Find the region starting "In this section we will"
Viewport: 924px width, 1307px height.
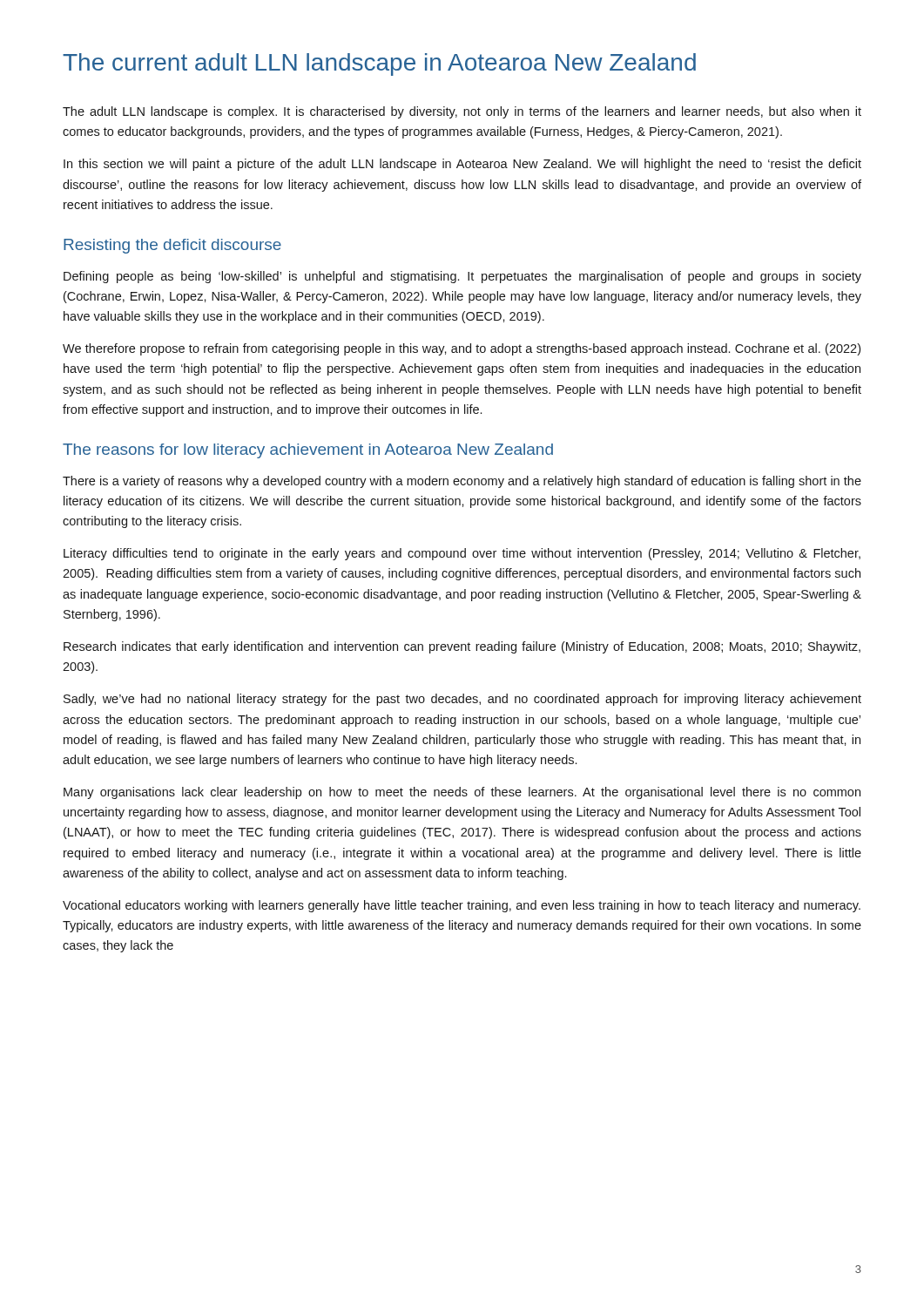tap(462, 185)
